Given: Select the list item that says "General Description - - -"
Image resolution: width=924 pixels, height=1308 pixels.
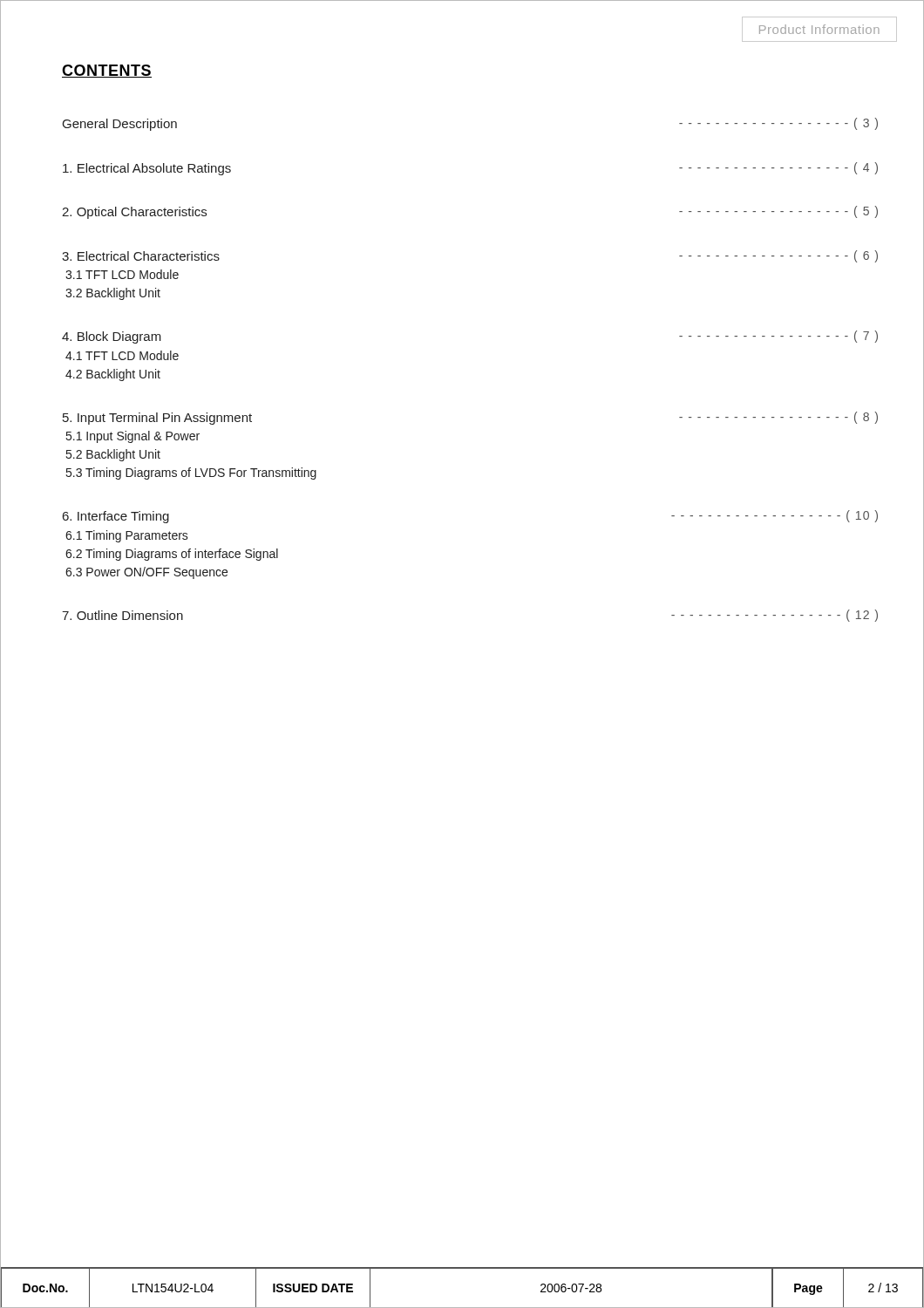Looking at the screenshot, I should coord(119,126).
